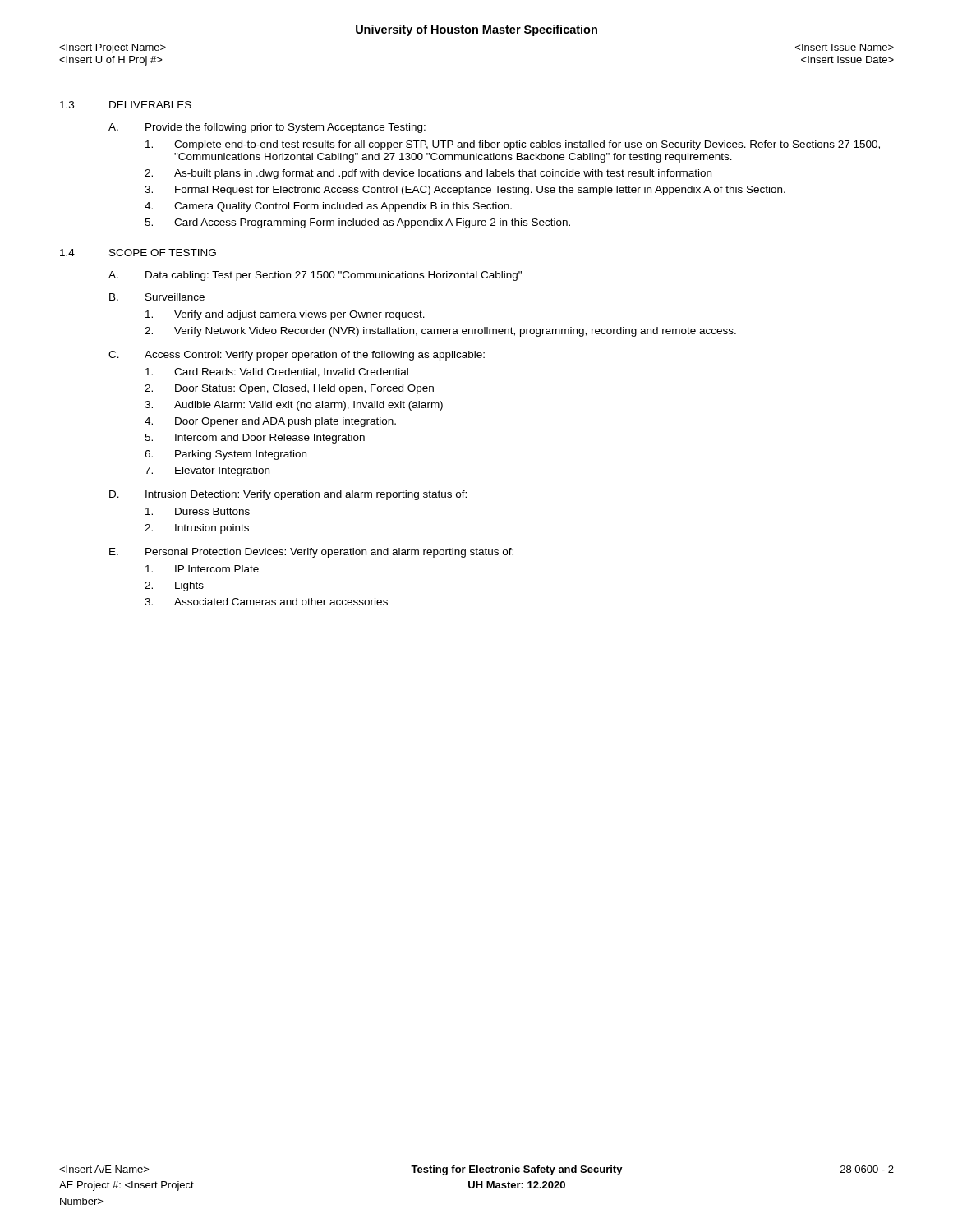
Task: Click on the block starting "A. Provide the"
Action: coord(267,127)
